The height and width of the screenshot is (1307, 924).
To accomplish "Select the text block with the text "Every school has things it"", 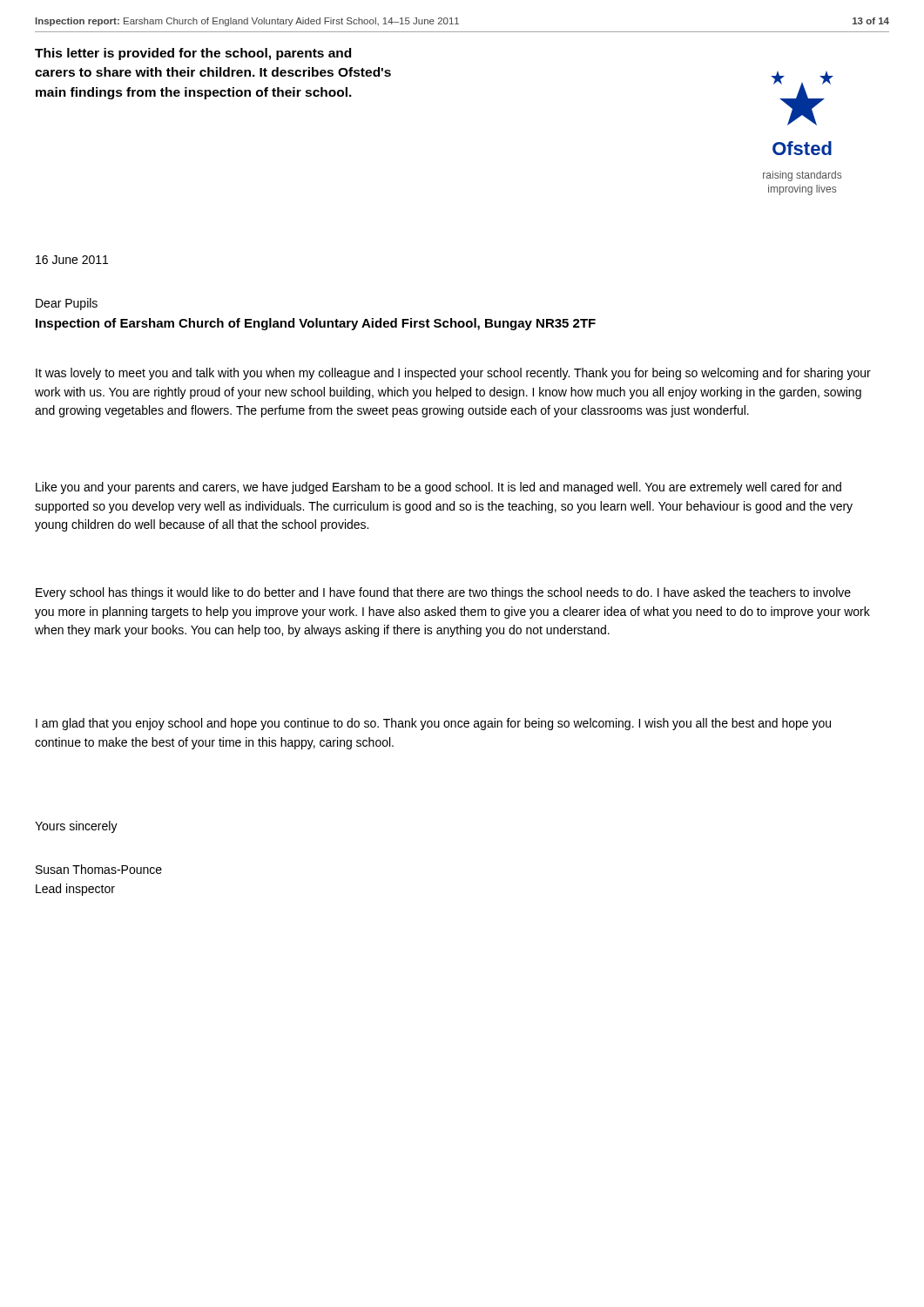I will (452, 611).
